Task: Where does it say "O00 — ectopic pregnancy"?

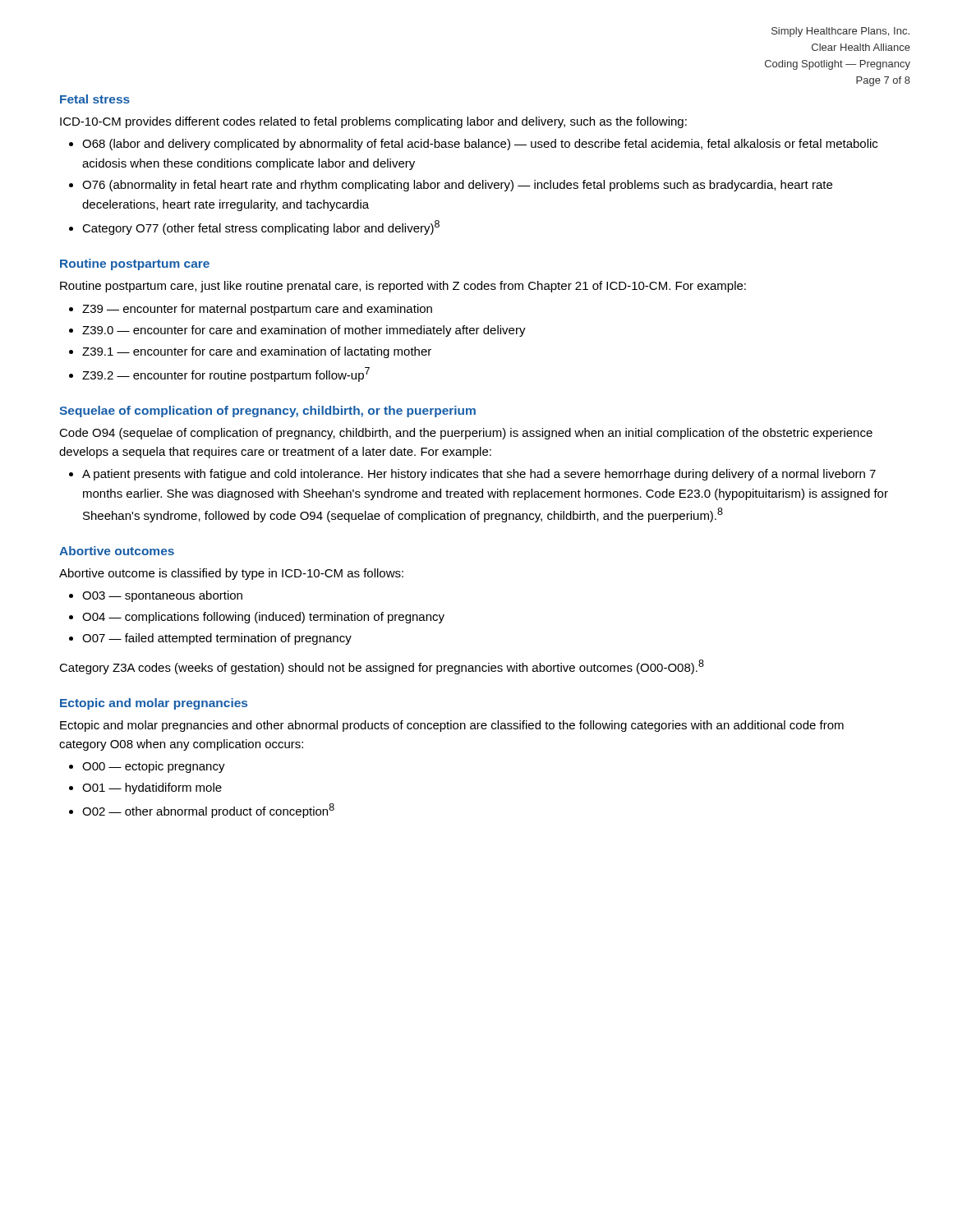Action: click(x=153, y=766)
